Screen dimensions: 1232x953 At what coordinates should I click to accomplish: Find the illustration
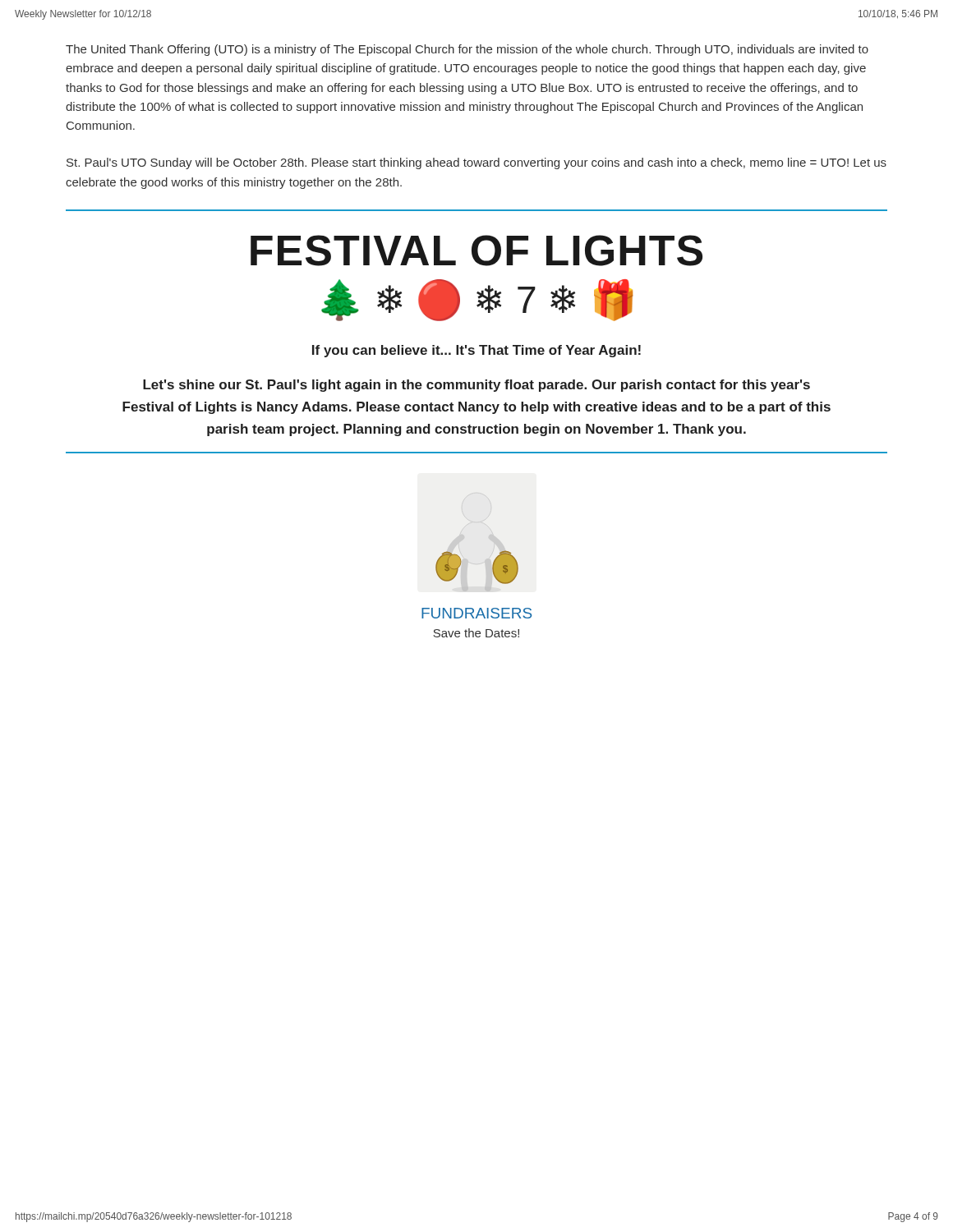pos(476,534)
